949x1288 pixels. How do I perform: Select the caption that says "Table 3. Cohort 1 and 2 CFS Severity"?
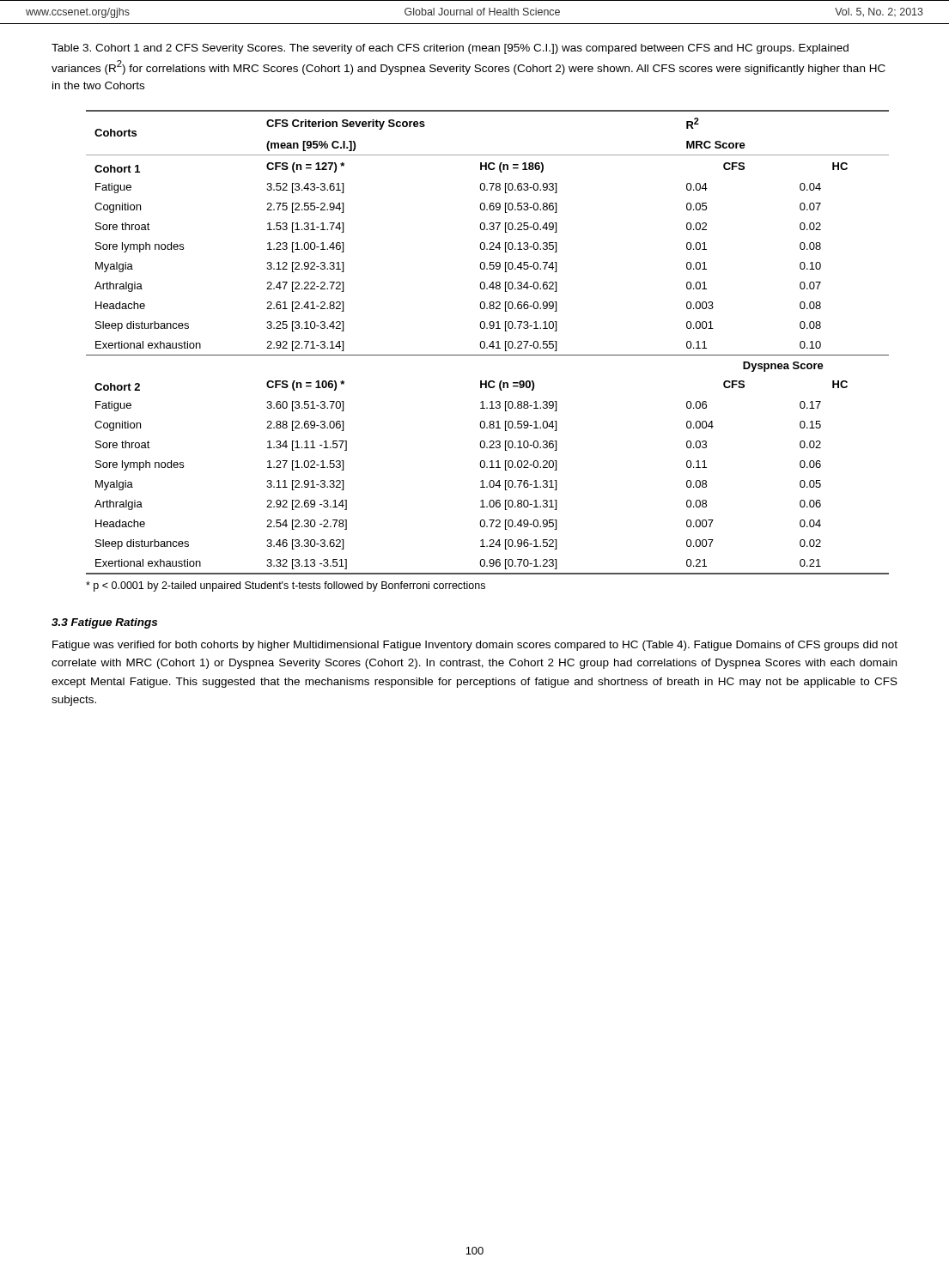(x=469, y=67)
